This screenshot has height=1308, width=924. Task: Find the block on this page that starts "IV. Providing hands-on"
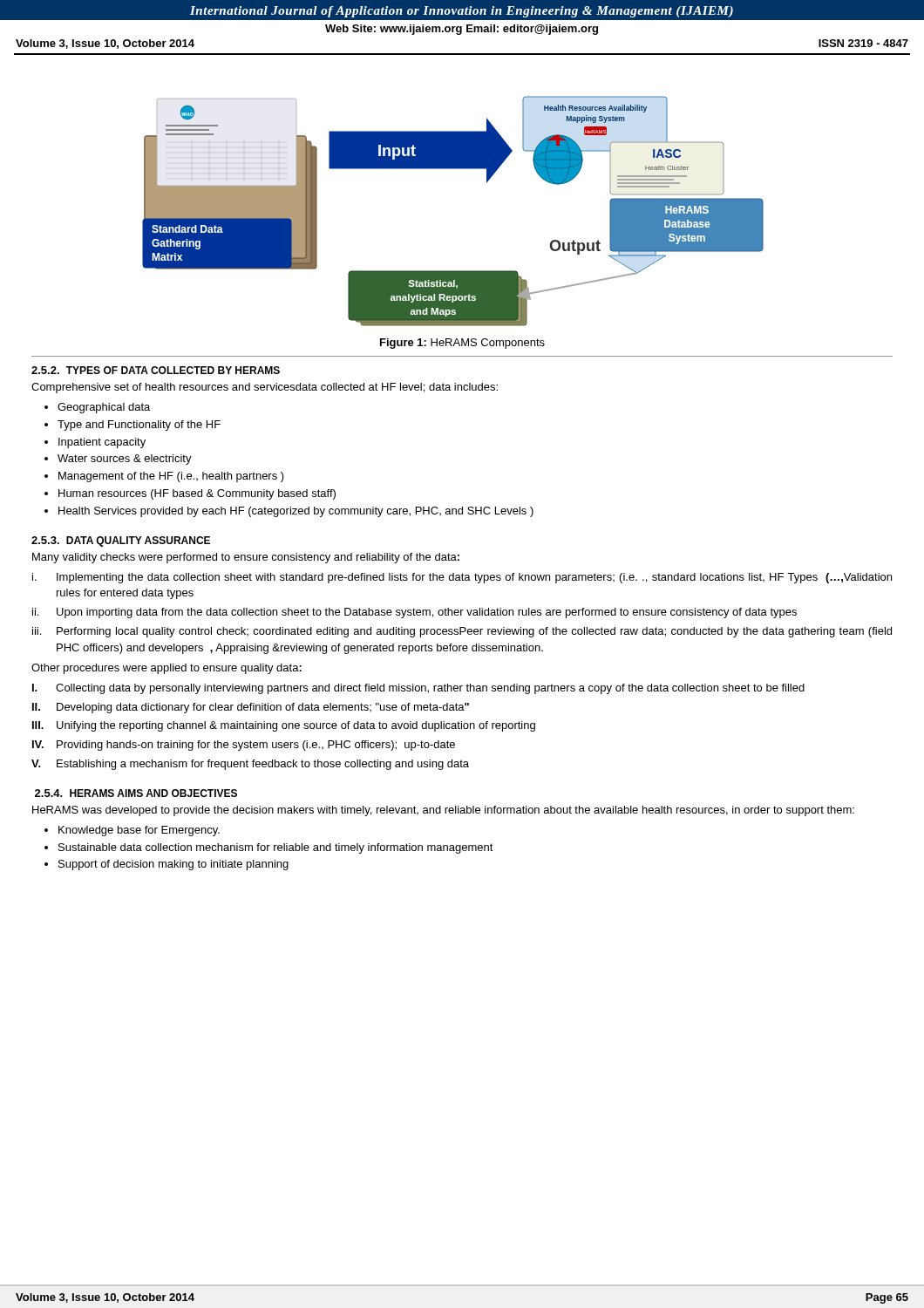[462, 745]
